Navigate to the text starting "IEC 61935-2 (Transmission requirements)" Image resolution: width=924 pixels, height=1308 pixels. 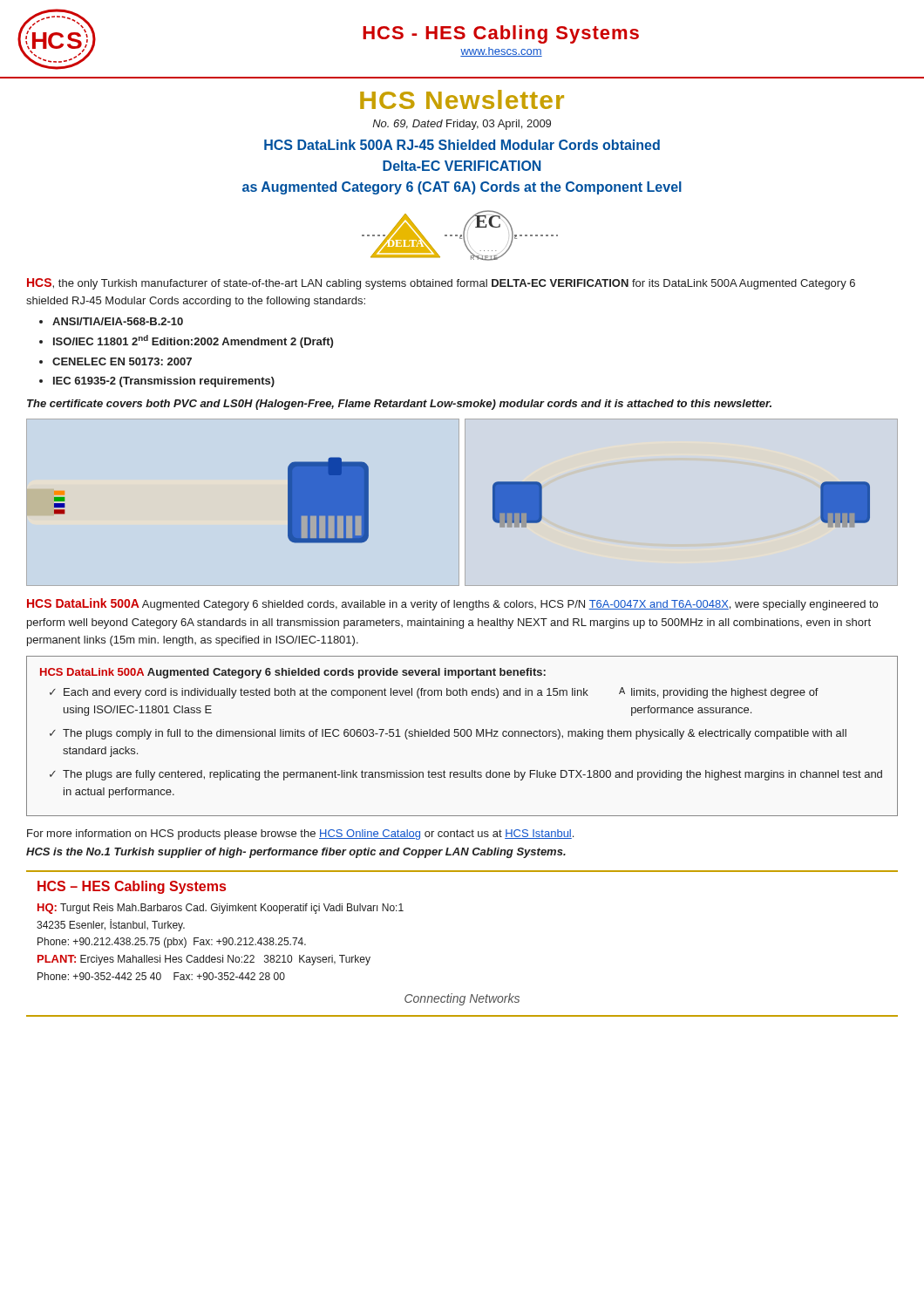(x=163, y=381)
